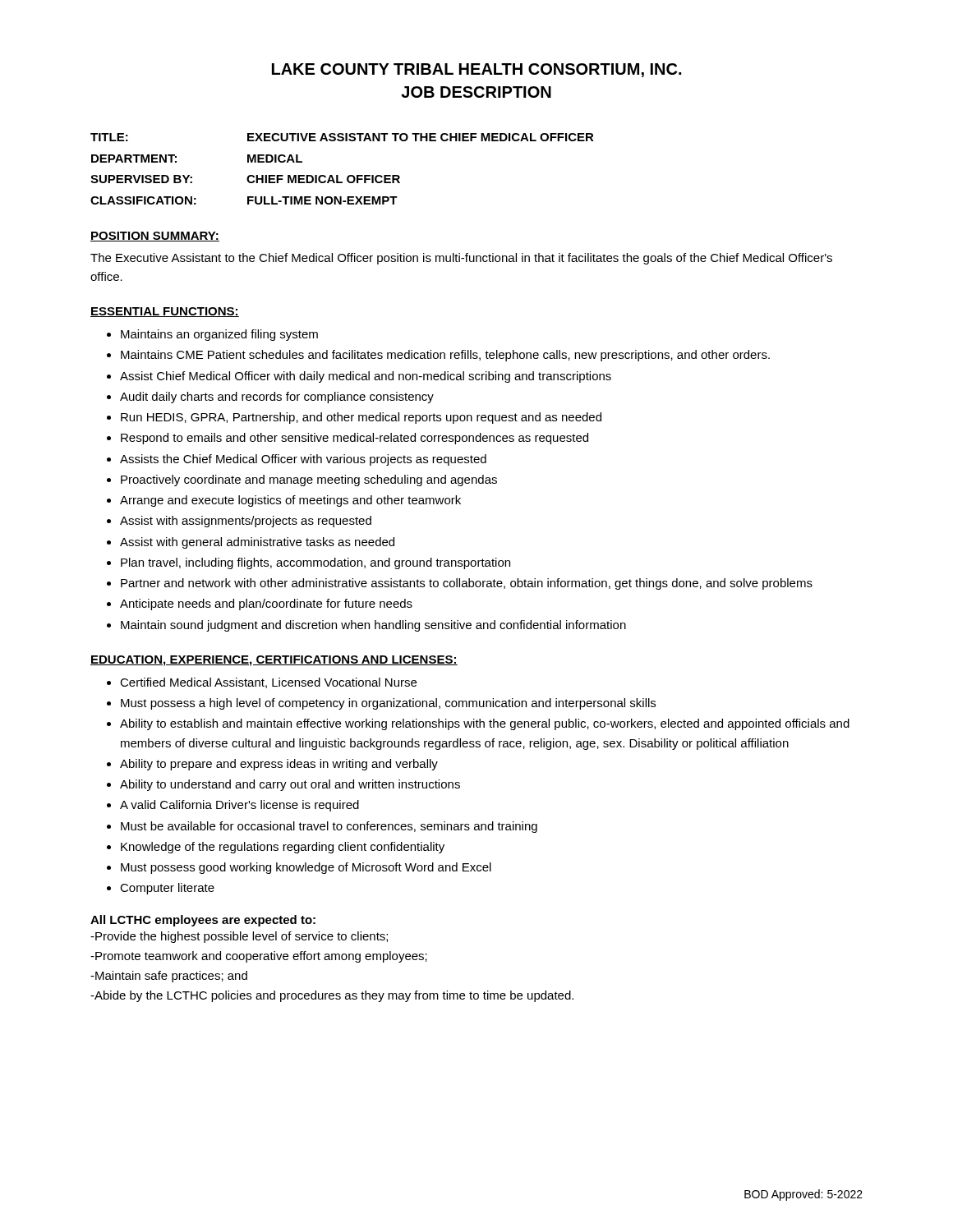Navigate to the text starting "Maintain sound judgment and discretion when handling"
Viewport: 953px width, 1232px height.
click(373, 624)
